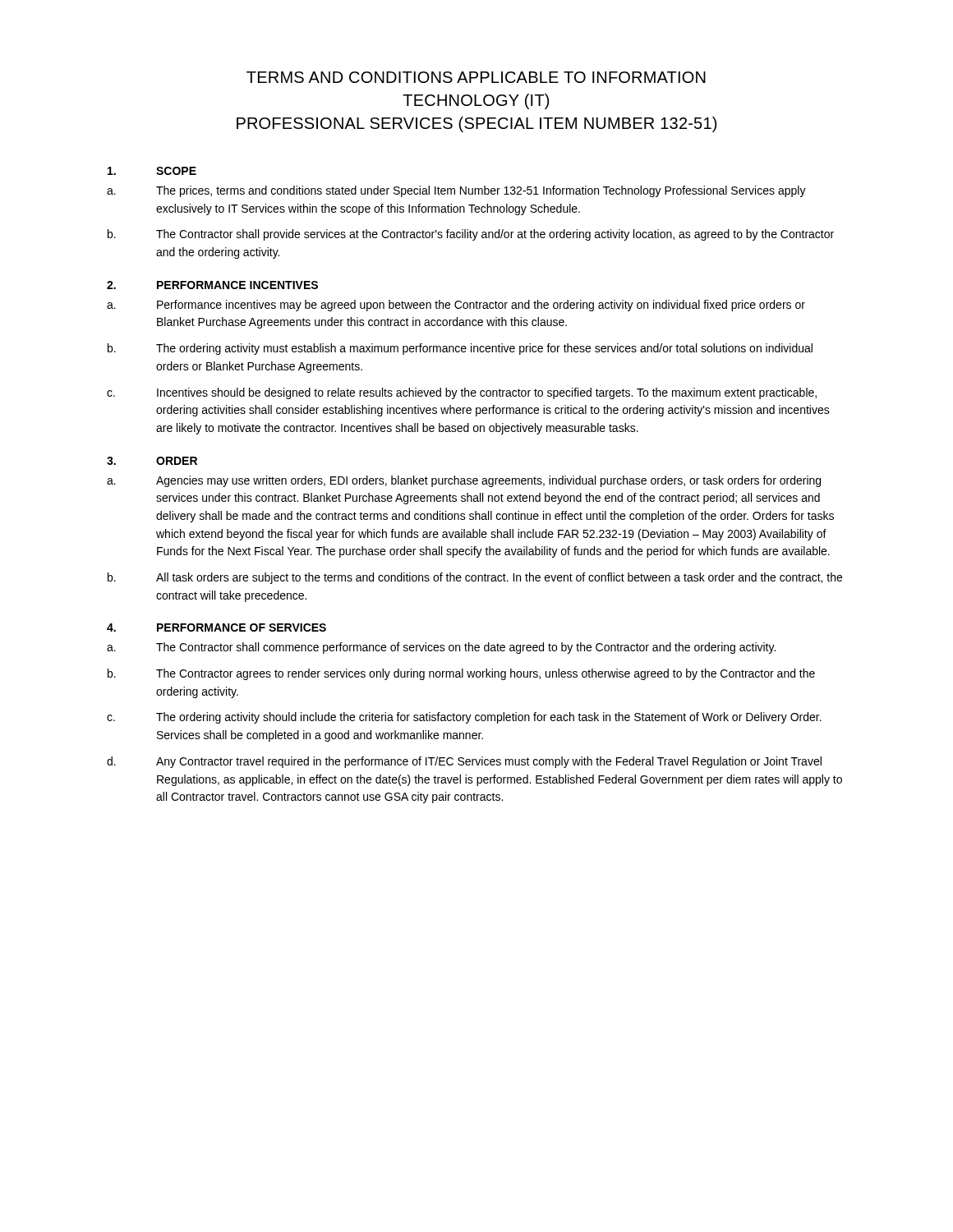Select the element starting "b. The ordering"
953x1232 pixels.
pos(476,358)
